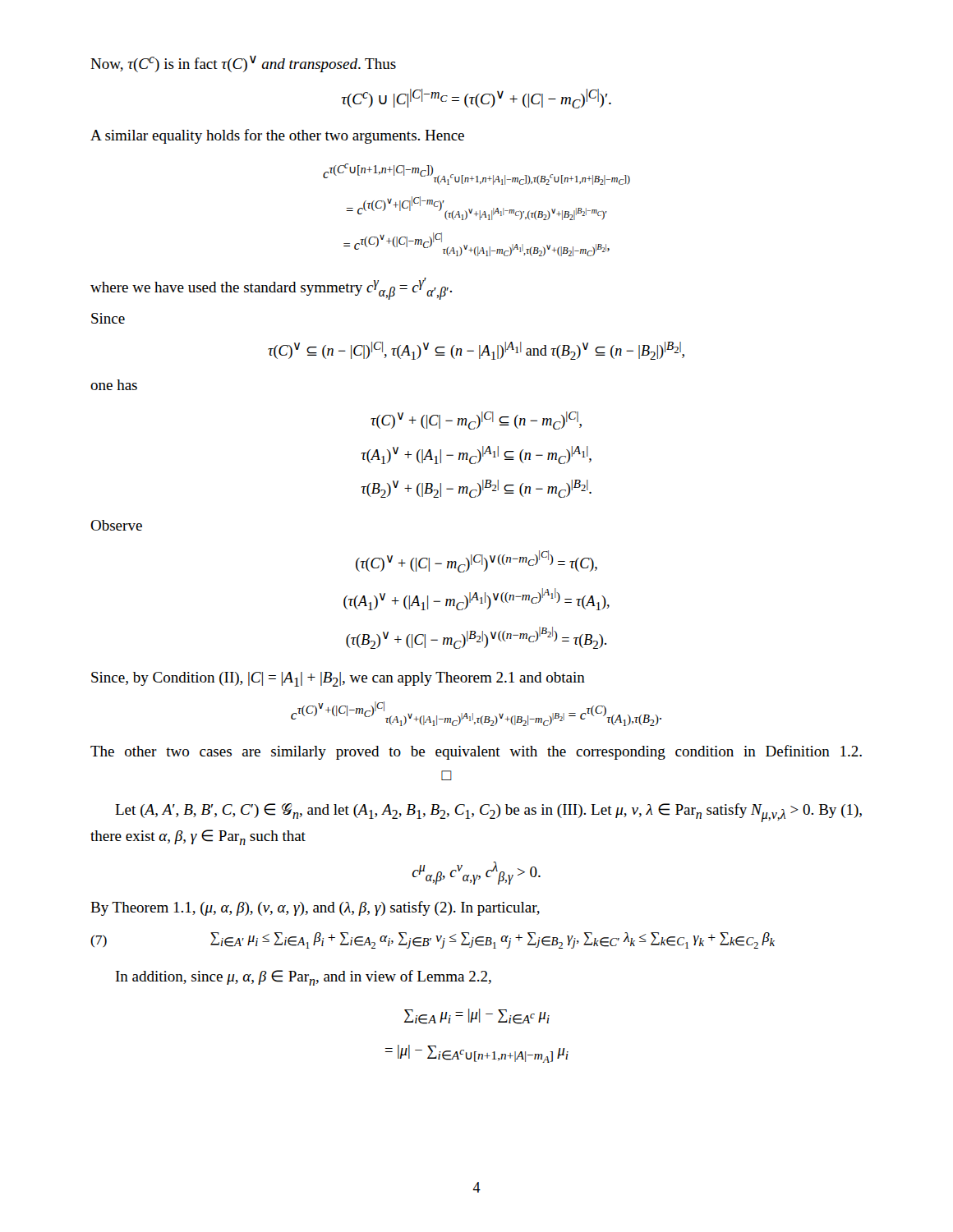This screenshot has width=953, height=1232.
Task: Point to the block beginning "Since, by Condition (II), |C| ="
Action: click(338, 678)
